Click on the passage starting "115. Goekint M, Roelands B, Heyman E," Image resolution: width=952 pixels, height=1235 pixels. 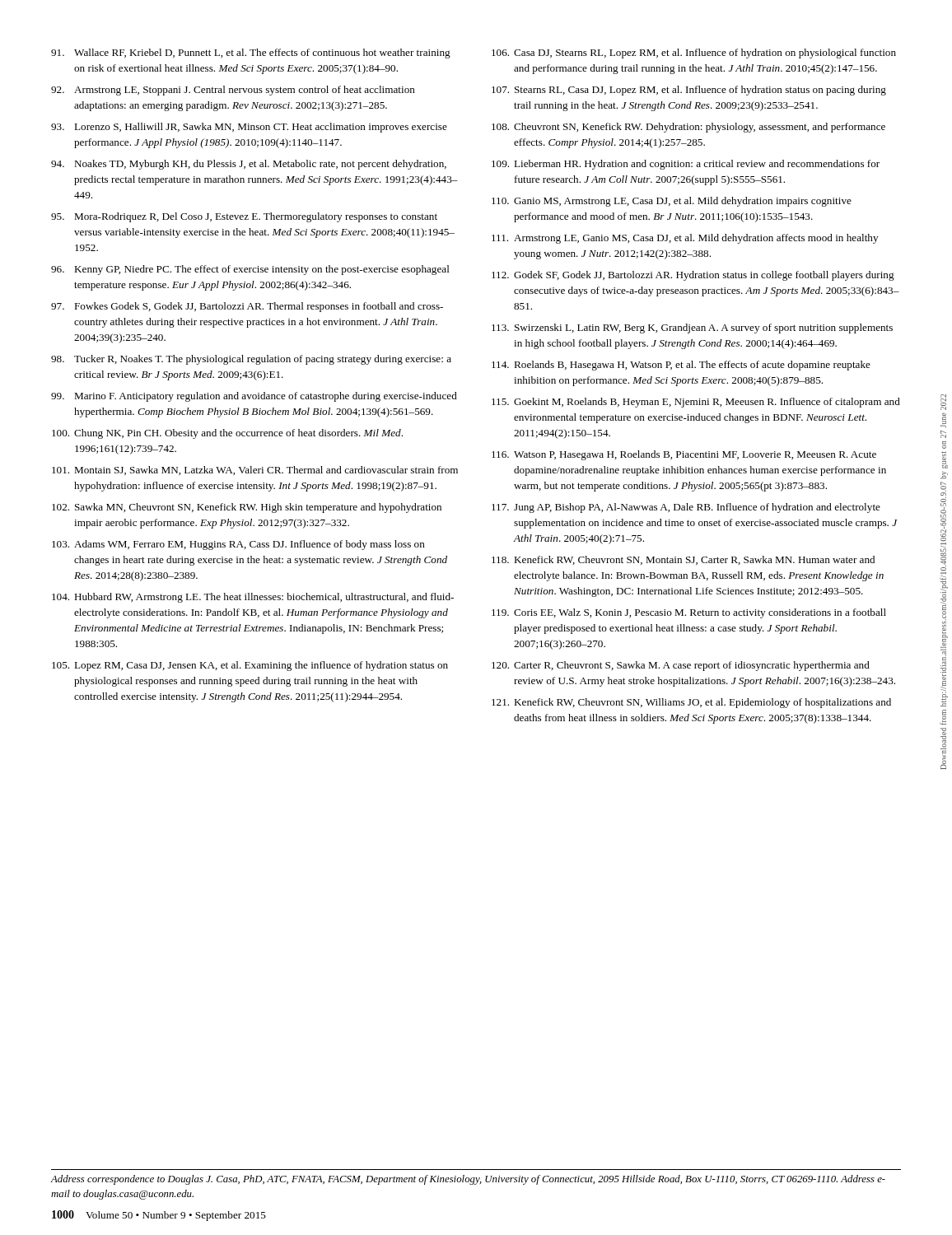click(x=696, y=417)
